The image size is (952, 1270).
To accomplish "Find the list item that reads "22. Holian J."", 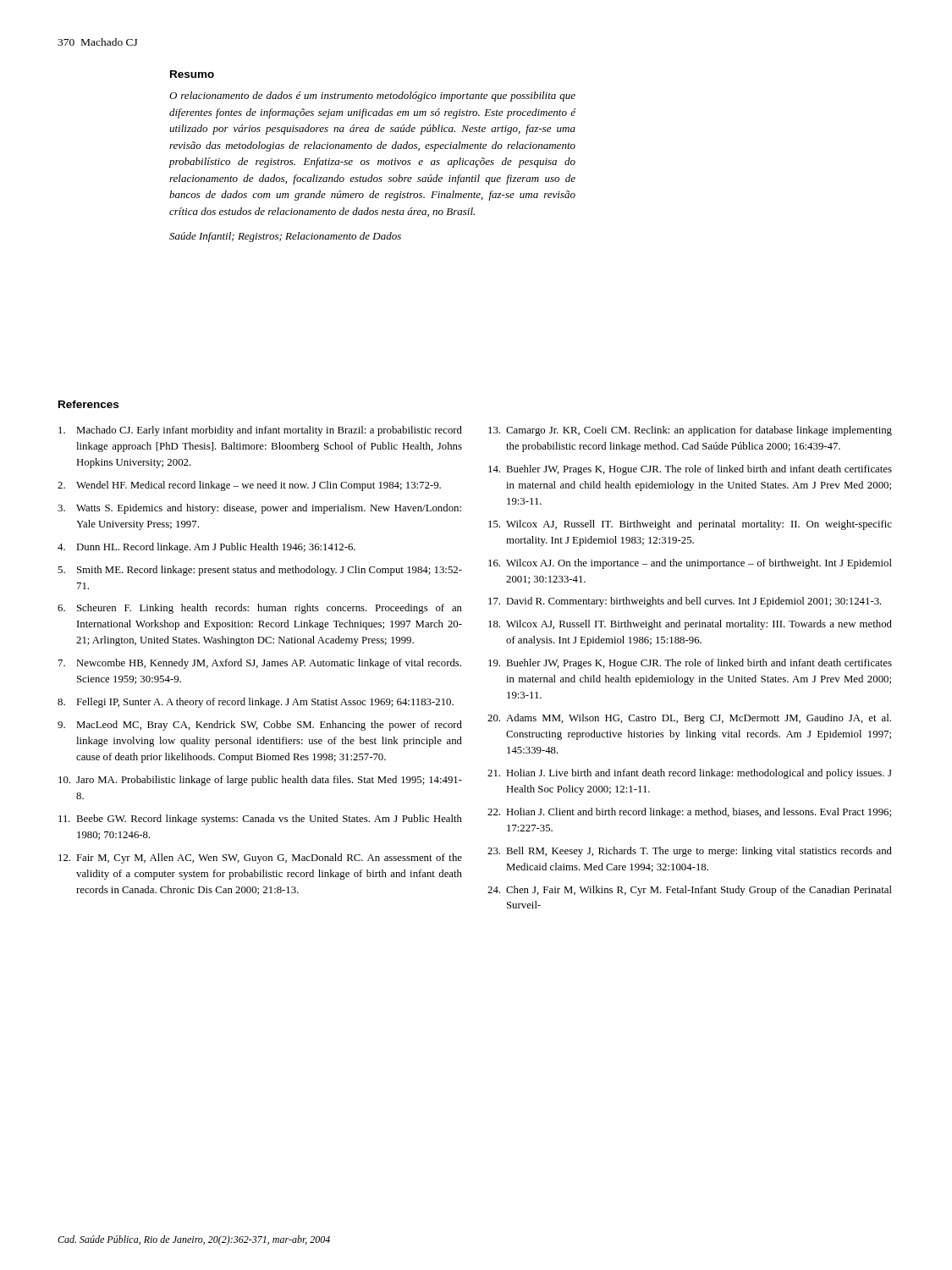I will [690, 820].
